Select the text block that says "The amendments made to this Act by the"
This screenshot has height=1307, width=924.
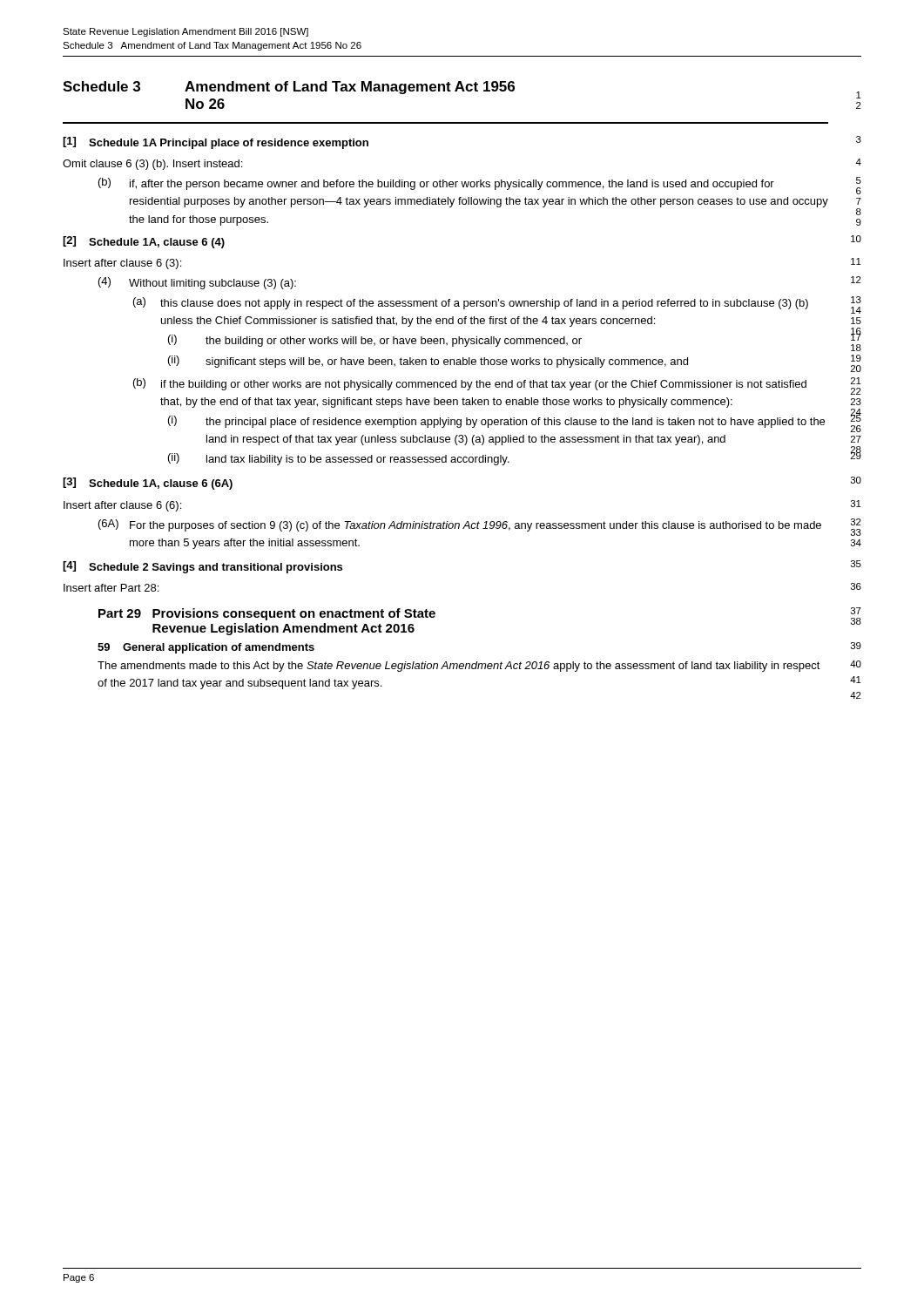[x=463, y=675]
